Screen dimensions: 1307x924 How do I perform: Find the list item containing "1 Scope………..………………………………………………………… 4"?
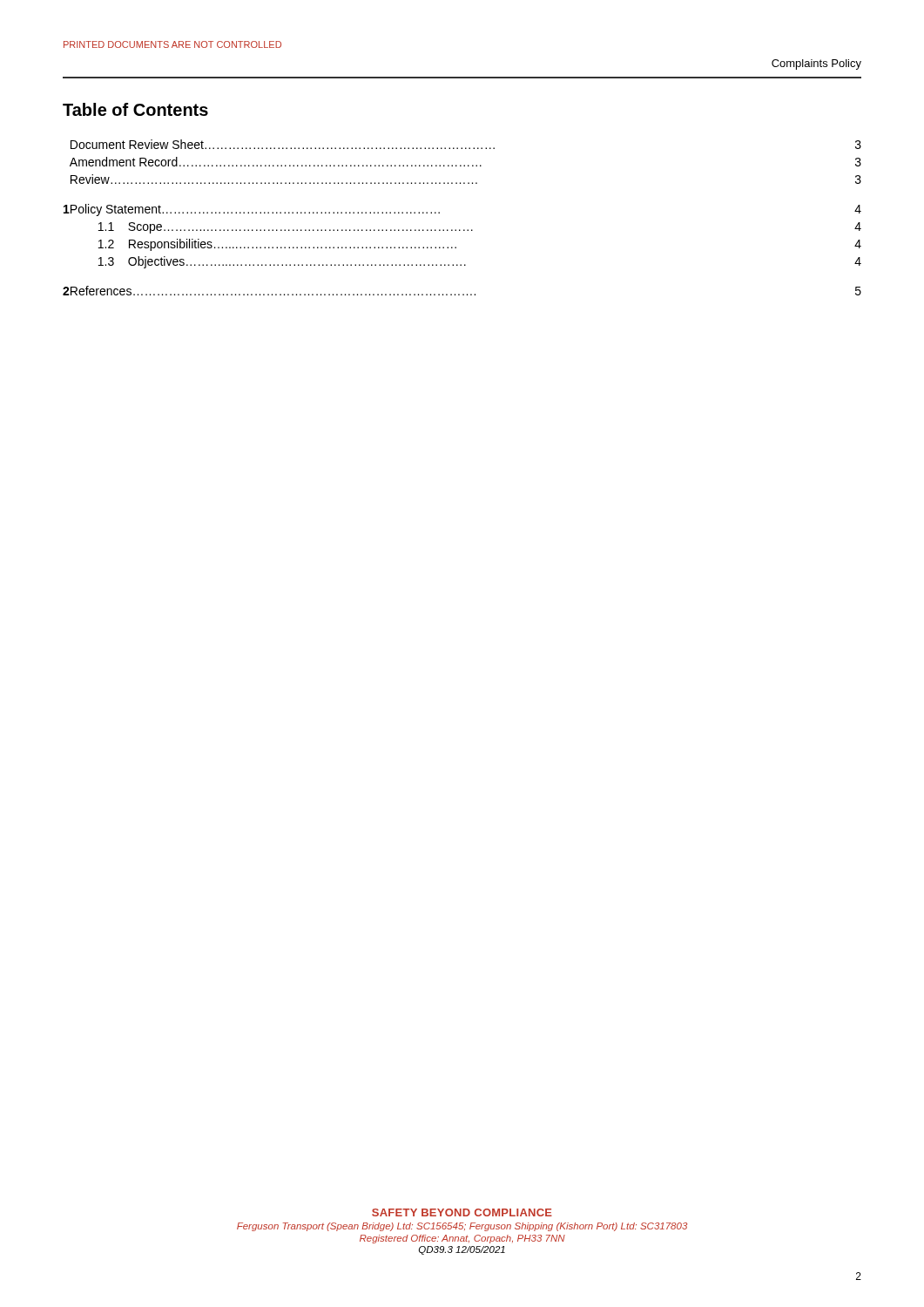pyautogui.click(x=462, y=227)
